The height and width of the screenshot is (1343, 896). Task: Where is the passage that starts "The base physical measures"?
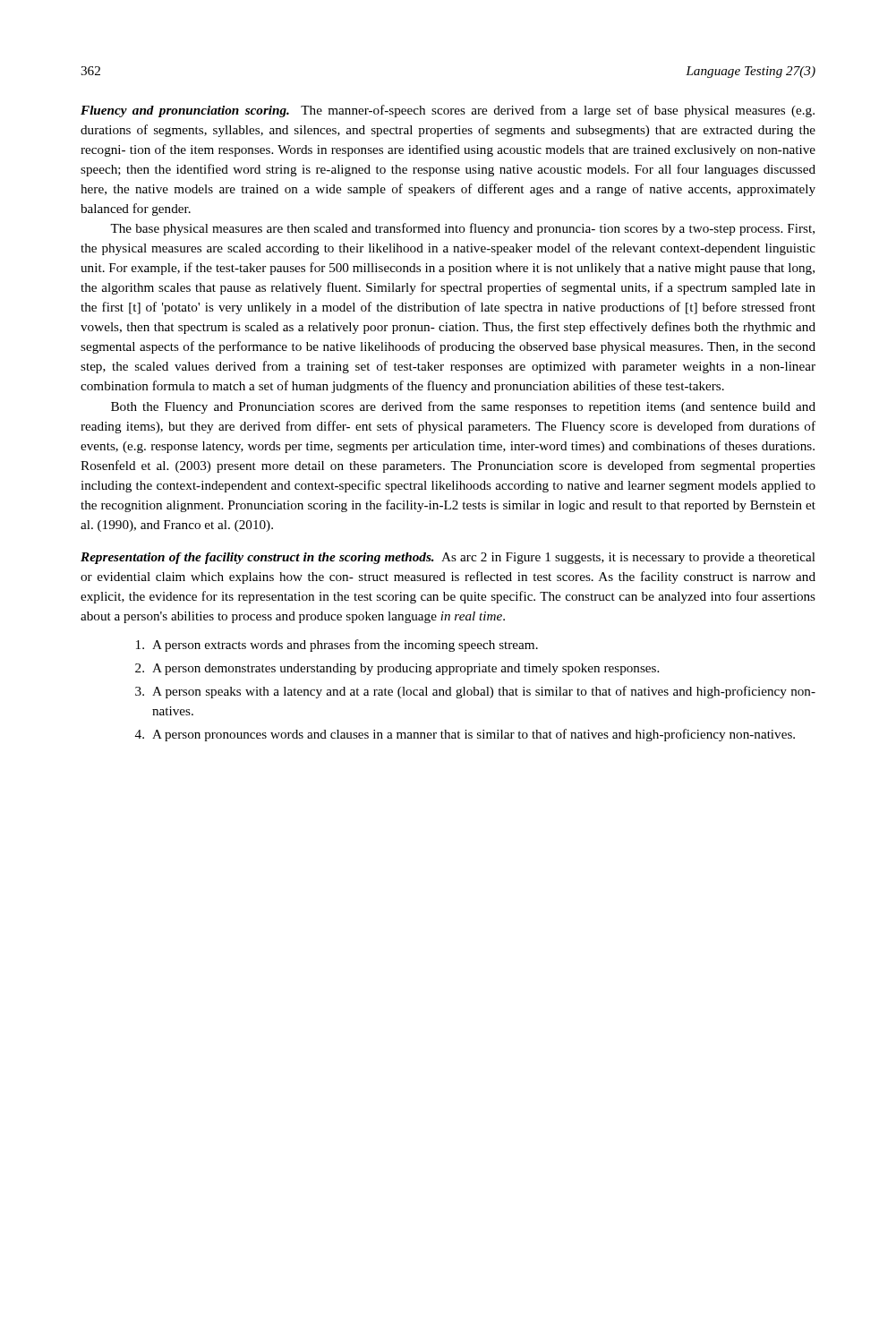pyautogui.click(x=448, y=307)
